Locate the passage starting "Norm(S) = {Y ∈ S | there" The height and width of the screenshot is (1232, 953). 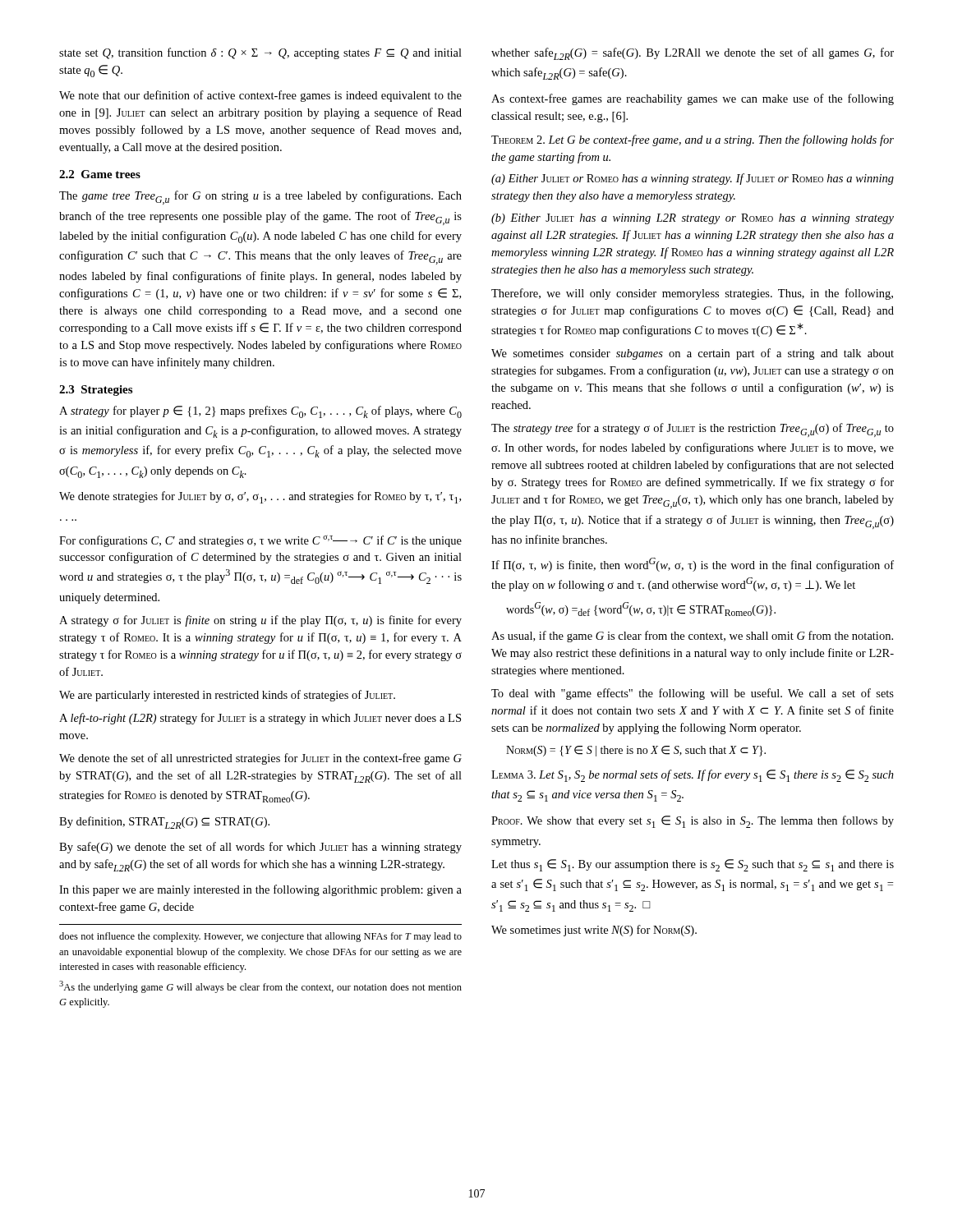click(636, 751)
